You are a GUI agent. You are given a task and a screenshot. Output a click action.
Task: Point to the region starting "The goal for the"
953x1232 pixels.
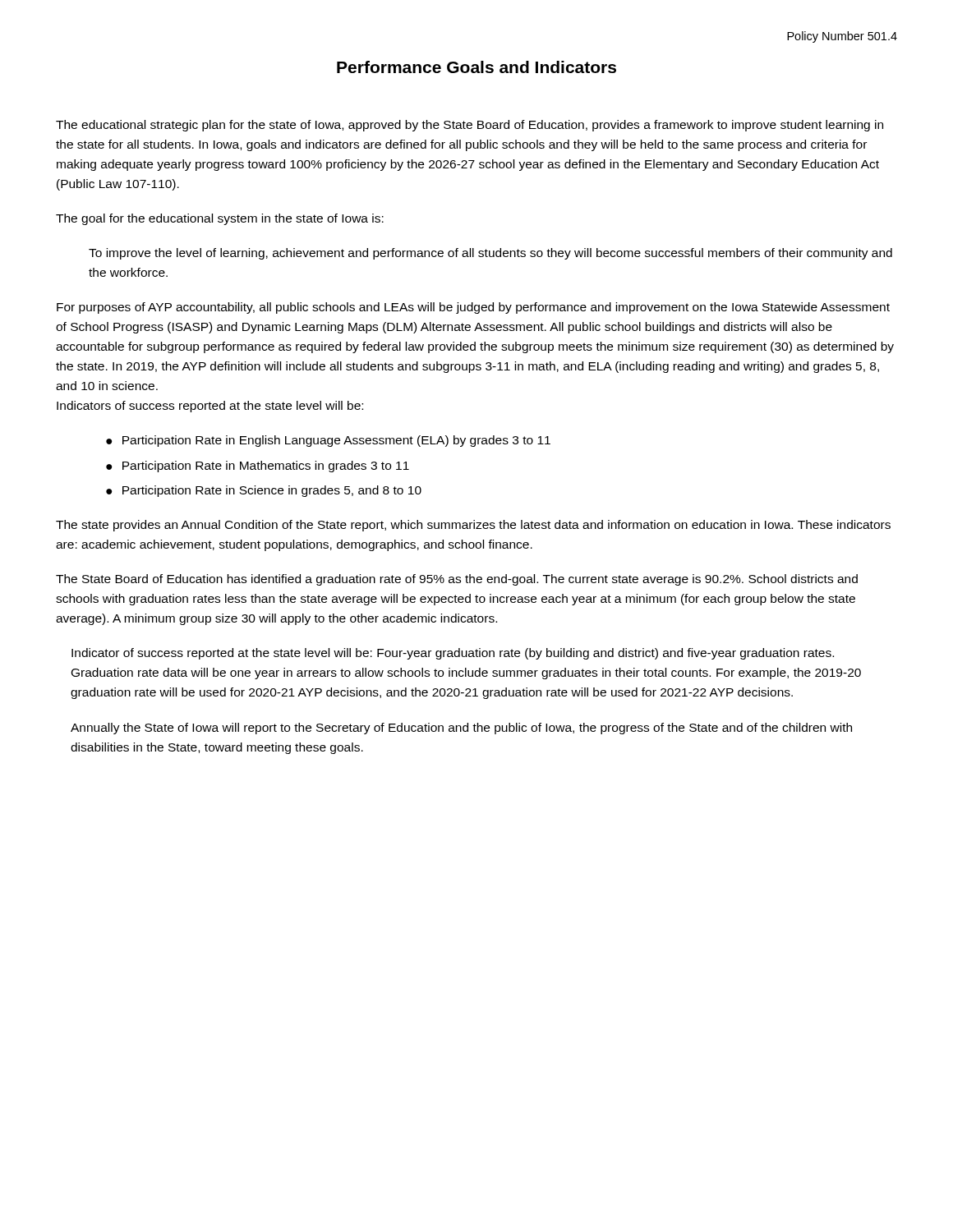click(x=220, y=218)
